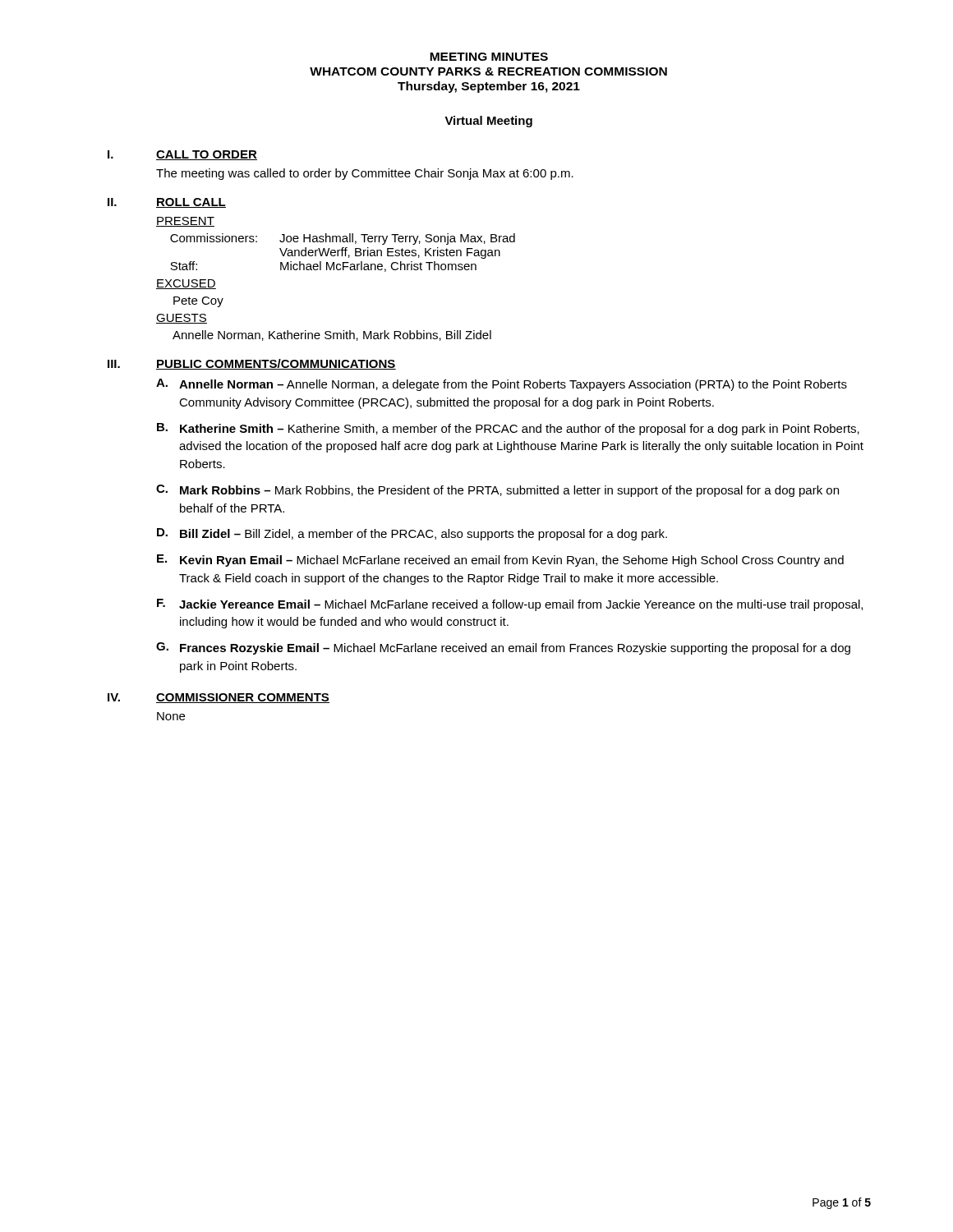Click on the text starting "C. Mark Robbins – Mark"
Screen dimensions: 1232x953
pos(513,499)
